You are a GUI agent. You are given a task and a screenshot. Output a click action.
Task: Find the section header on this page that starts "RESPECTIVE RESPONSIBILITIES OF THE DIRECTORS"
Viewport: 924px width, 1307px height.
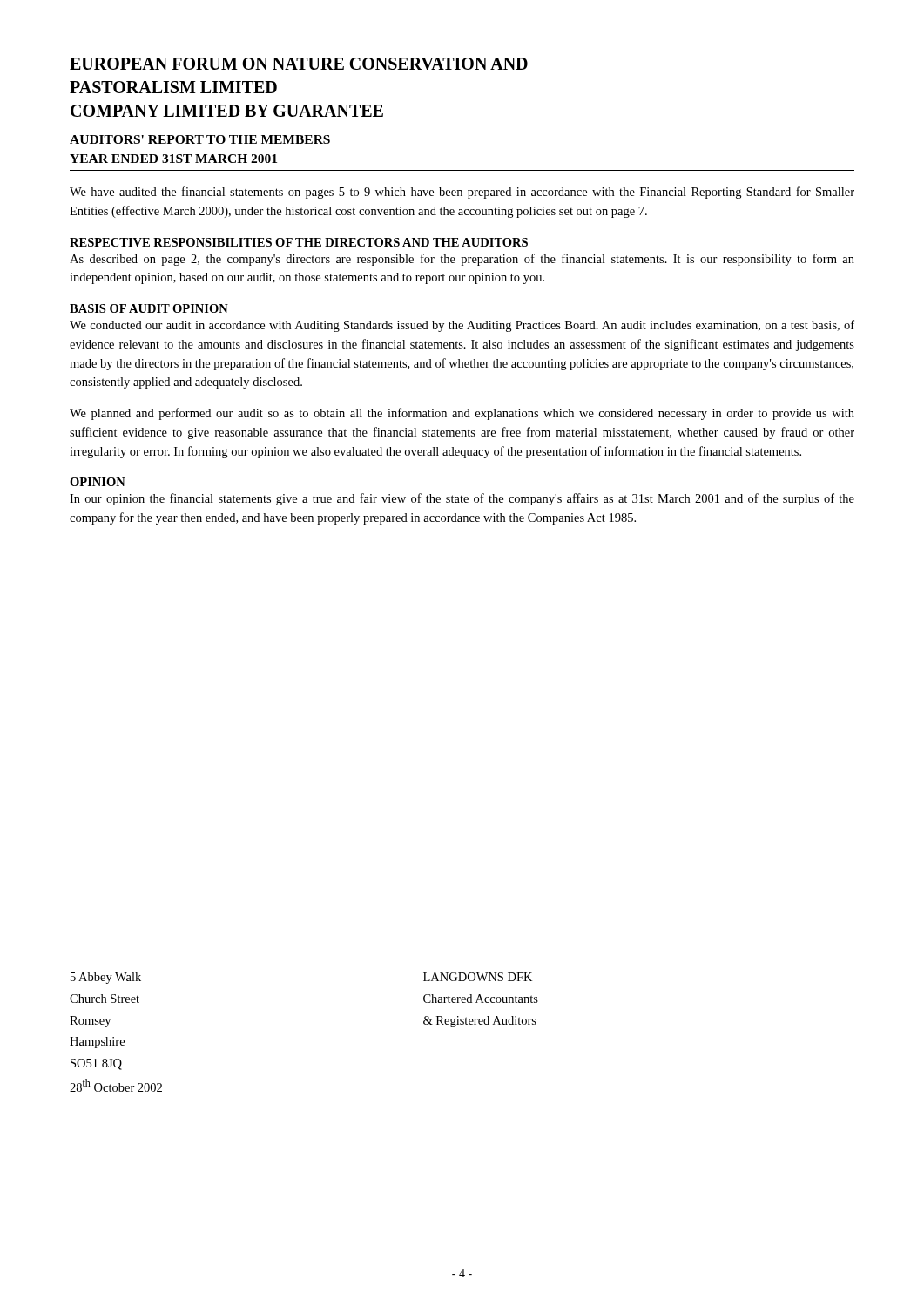(x=299, y=242)
